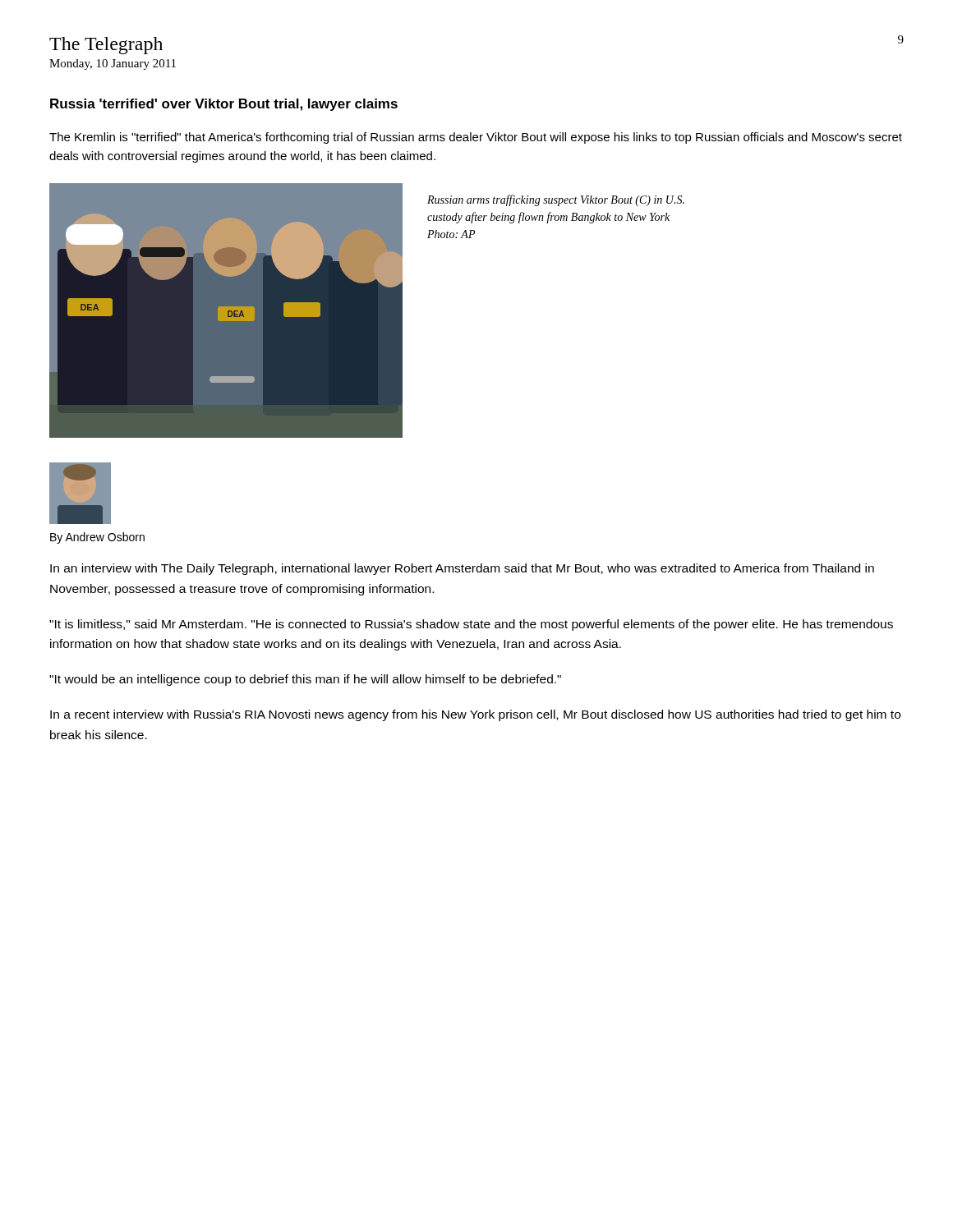Where is the passage that starts "In a recent interview with Russia's RIA Novosti"?

(x=476, y=725)
